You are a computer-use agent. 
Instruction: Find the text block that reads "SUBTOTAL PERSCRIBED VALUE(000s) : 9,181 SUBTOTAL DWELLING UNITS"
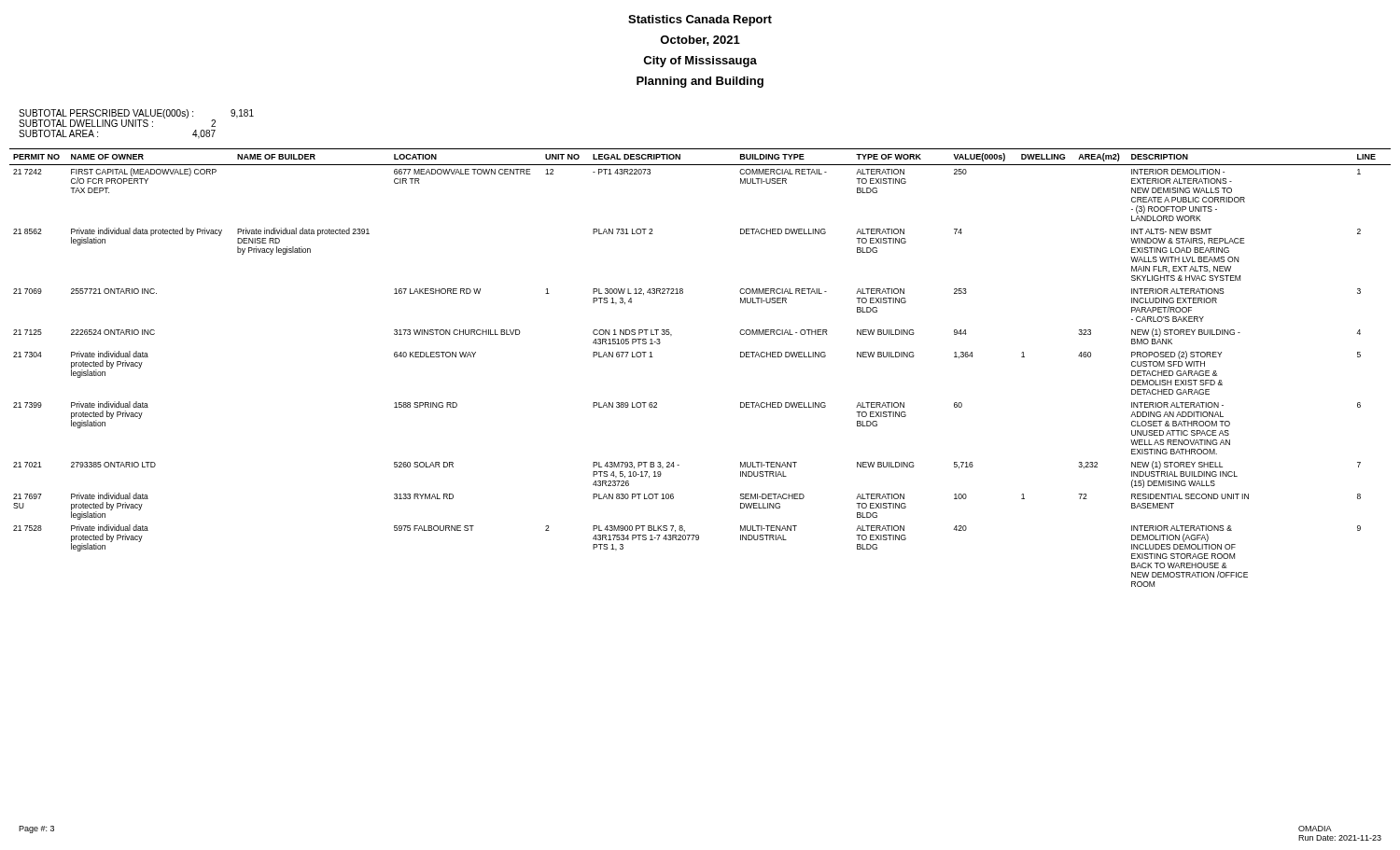coord(136,118)
